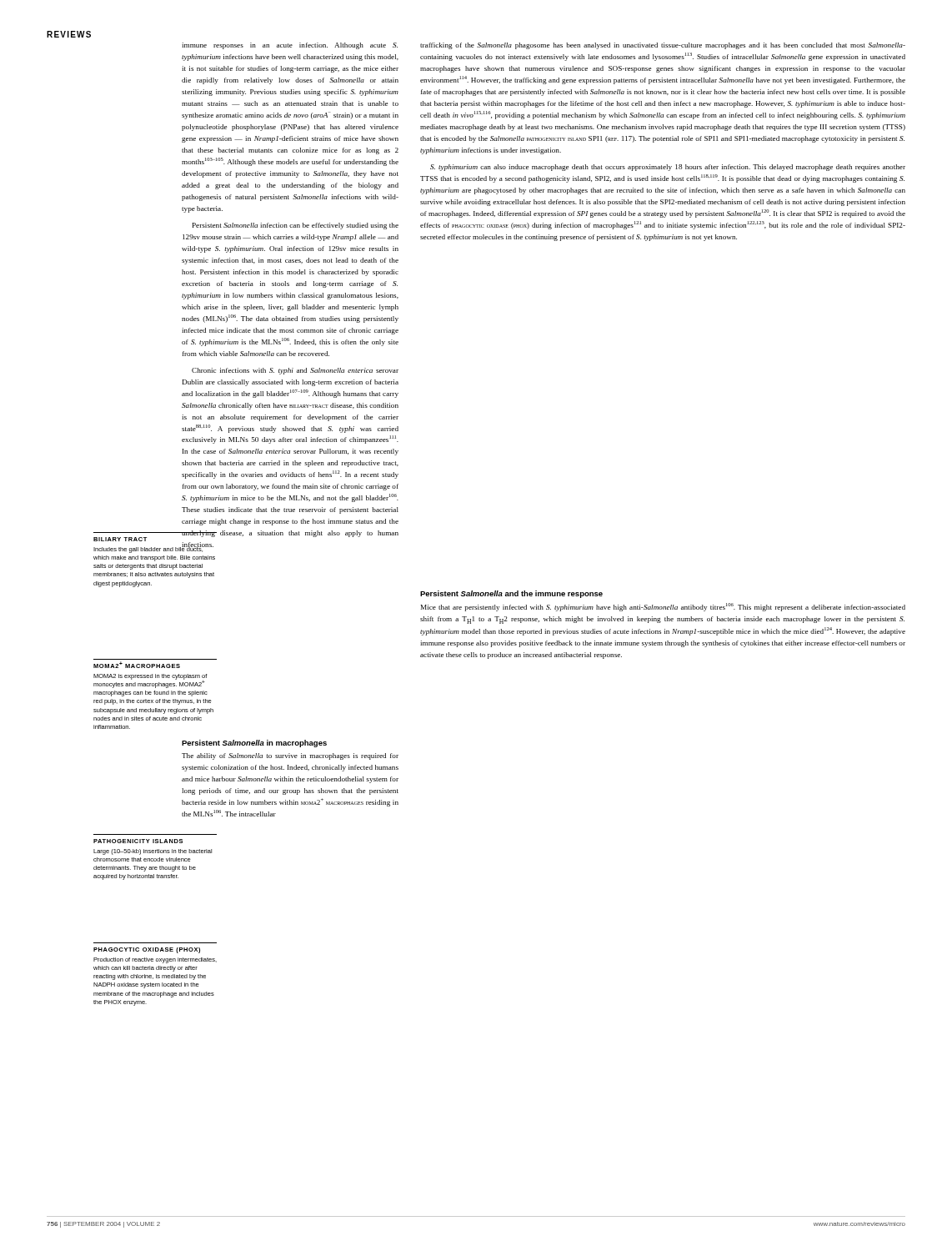Point to the block beginning "Biliary Tract Includes the gall bladder"
This screenshot has height=1251, width=952.
point(155,560)
